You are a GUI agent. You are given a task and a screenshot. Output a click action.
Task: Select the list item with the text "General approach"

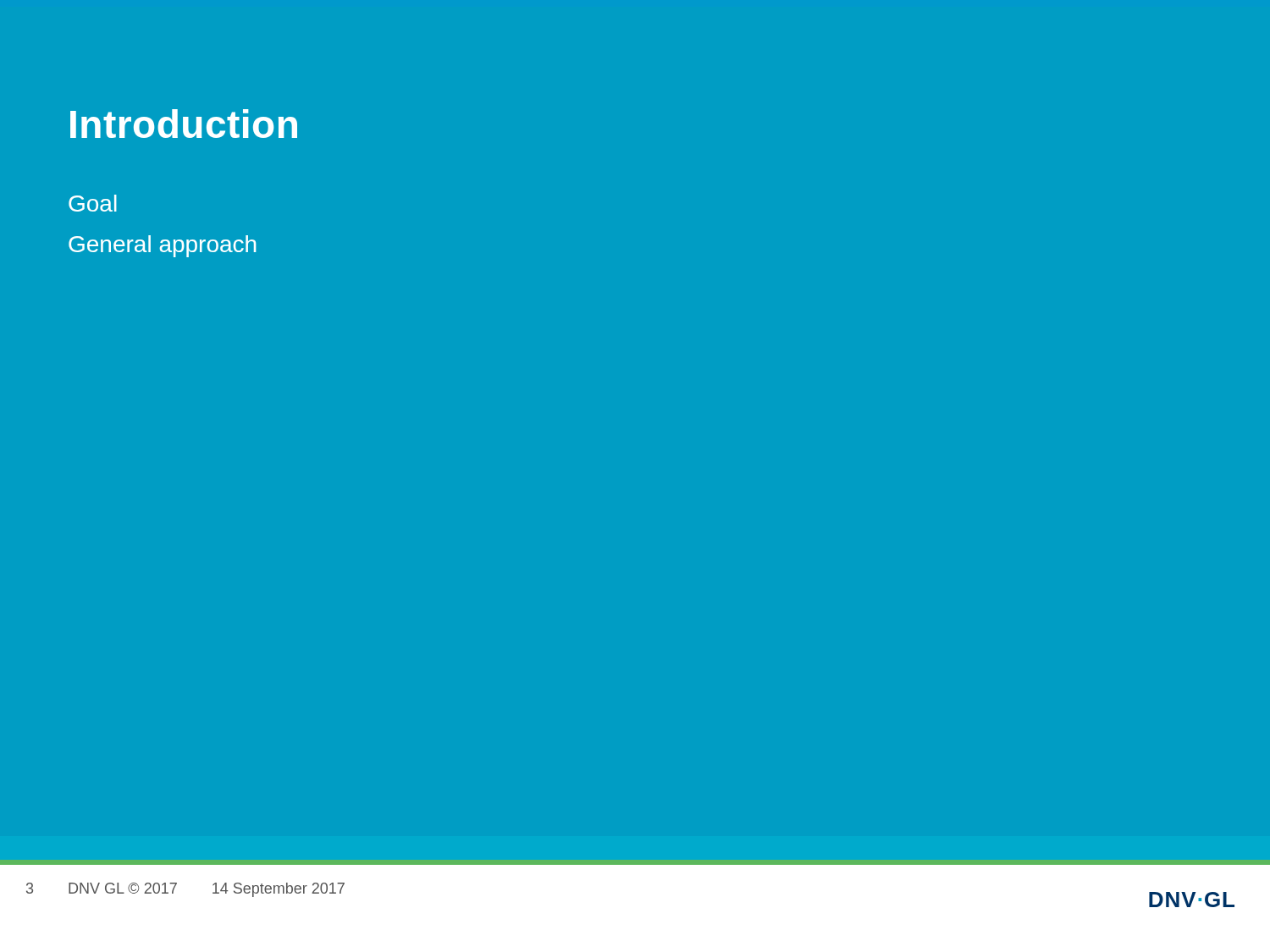163,244
